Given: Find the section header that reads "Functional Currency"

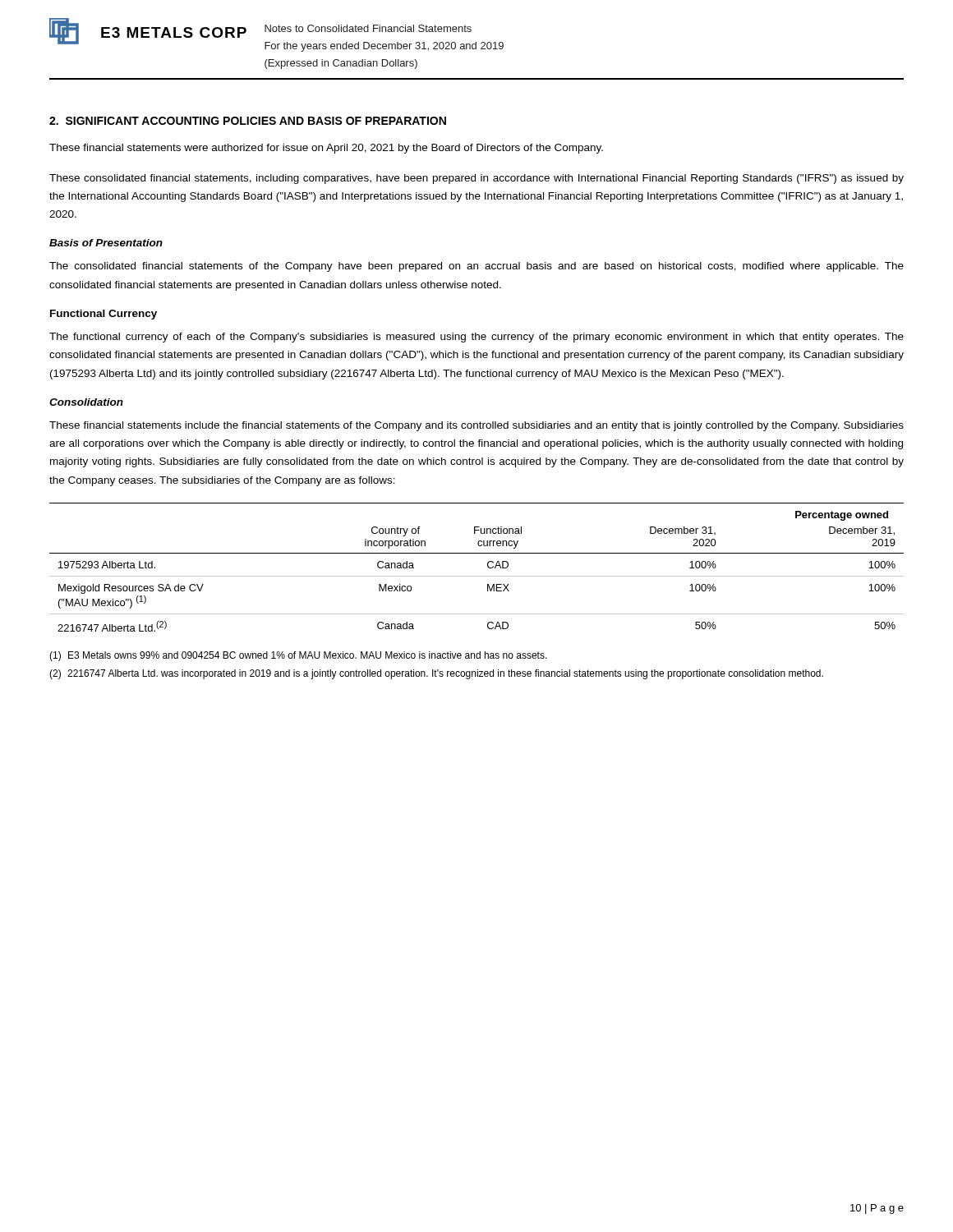Looking at the screenshot, I should [x=103, y=313].
